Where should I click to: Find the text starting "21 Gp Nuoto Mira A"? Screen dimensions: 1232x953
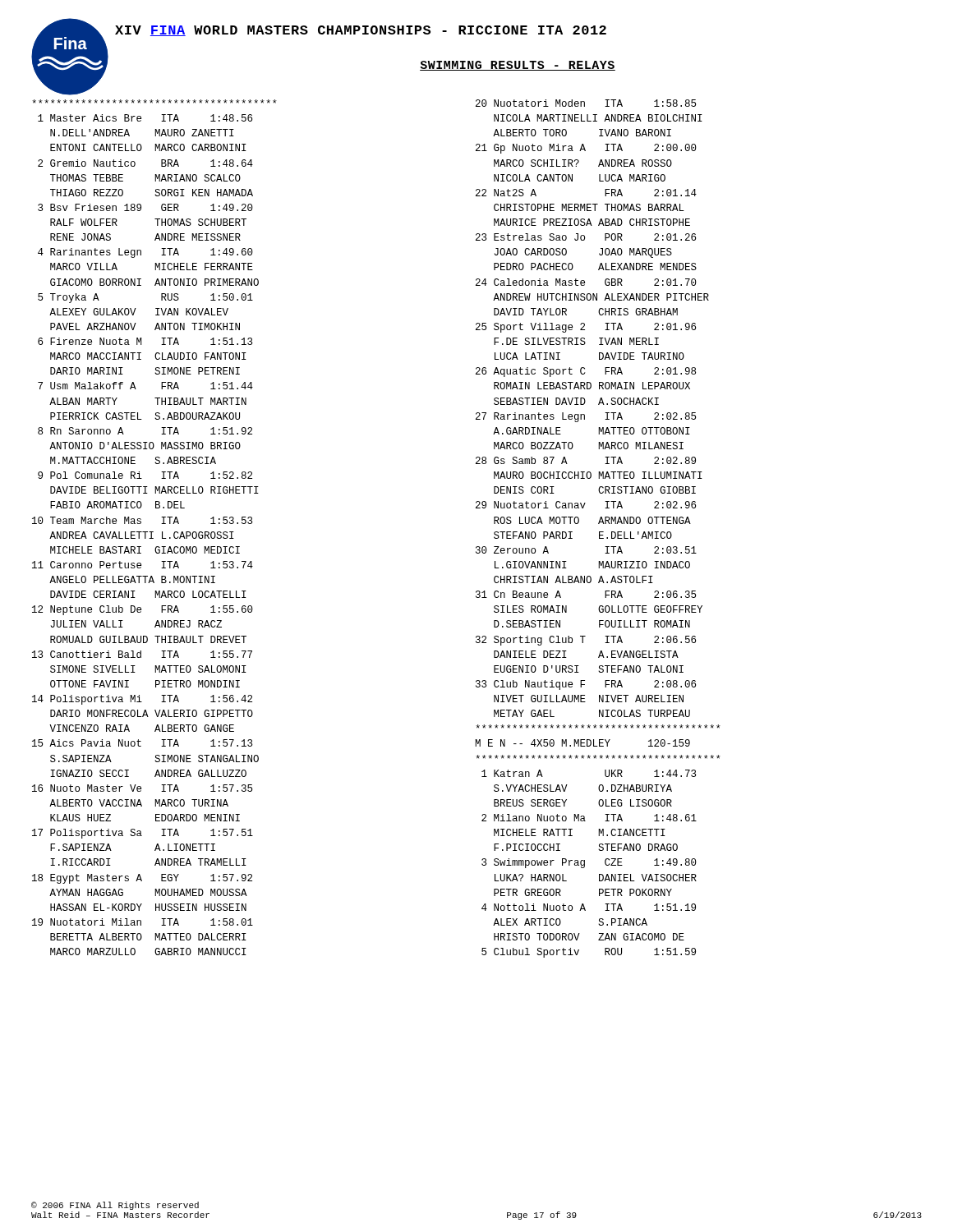coord(586,164)
